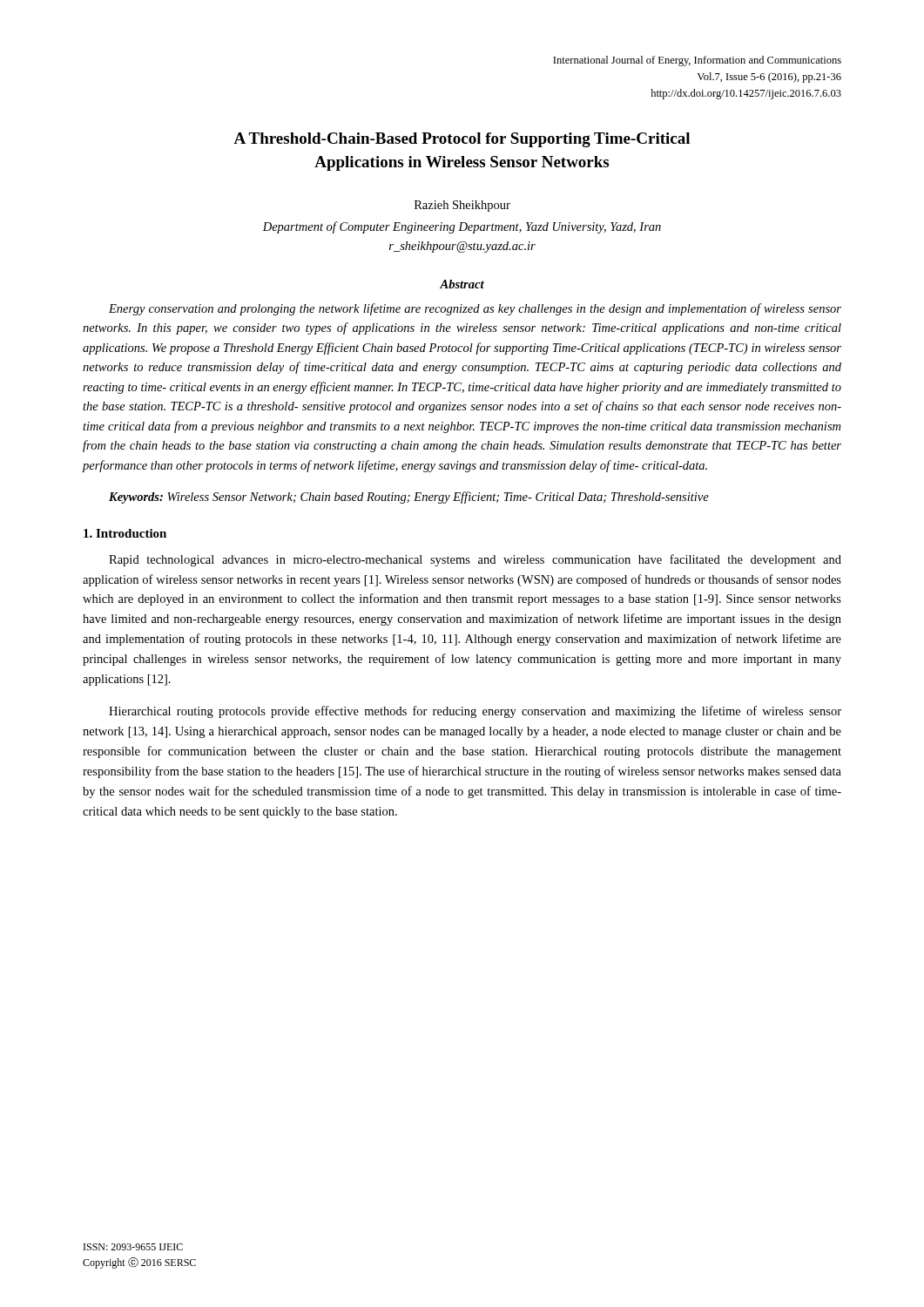Locate the text block that says "Rapid technological advances in micro-electro-mechanical systems"
Viewport: 924px width, 1307px height.
tap(462, 619)
